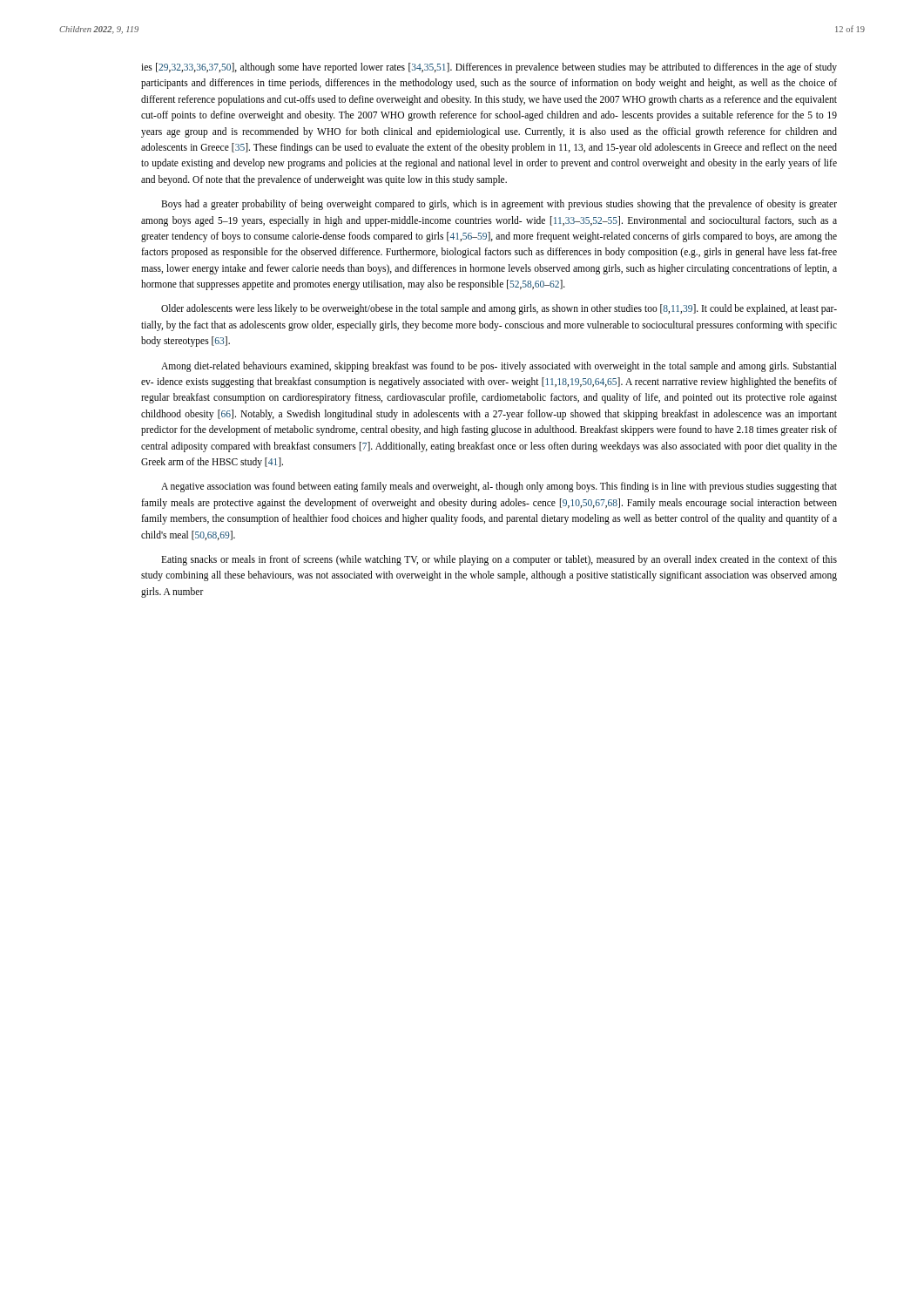Point to the block beginning "Eating snacks or meals in front"
This screenshot has height=1307, width=924.
pyautogui.click(x=489, y=575)
